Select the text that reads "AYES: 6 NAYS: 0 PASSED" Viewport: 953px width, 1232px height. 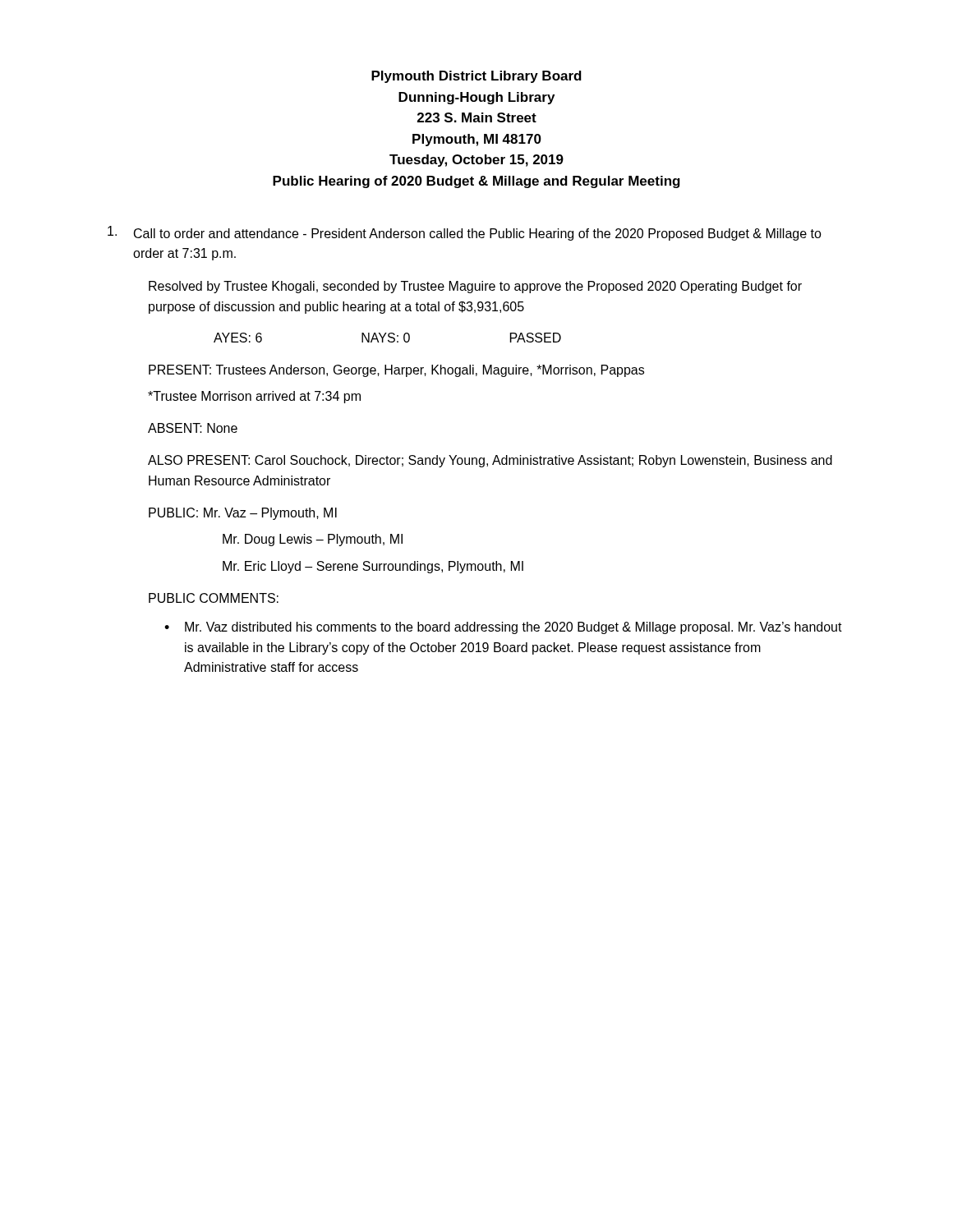pyautogui.click(x=387, y=338)
